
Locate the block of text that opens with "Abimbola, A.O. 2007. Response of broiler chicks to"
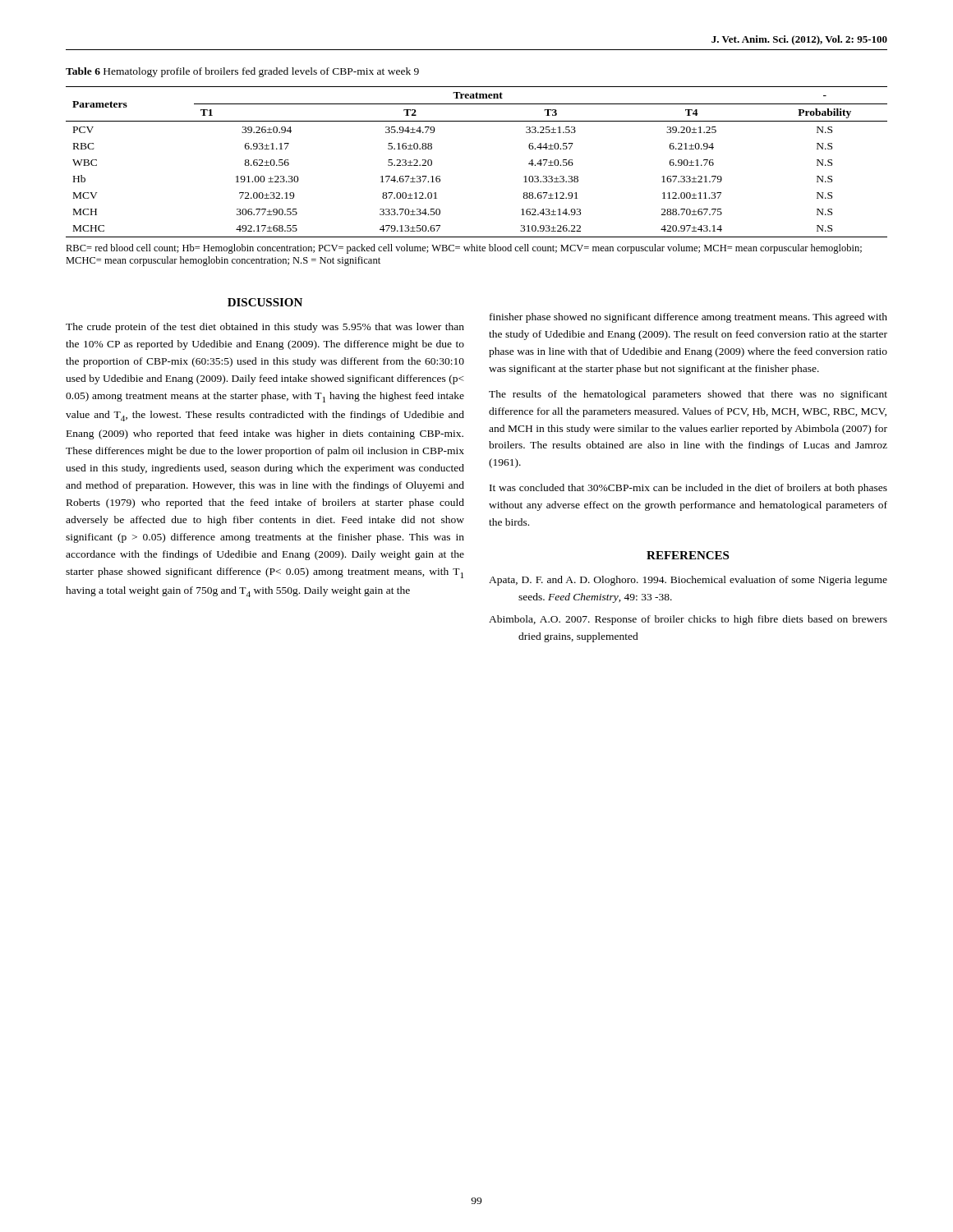point(688,628)
